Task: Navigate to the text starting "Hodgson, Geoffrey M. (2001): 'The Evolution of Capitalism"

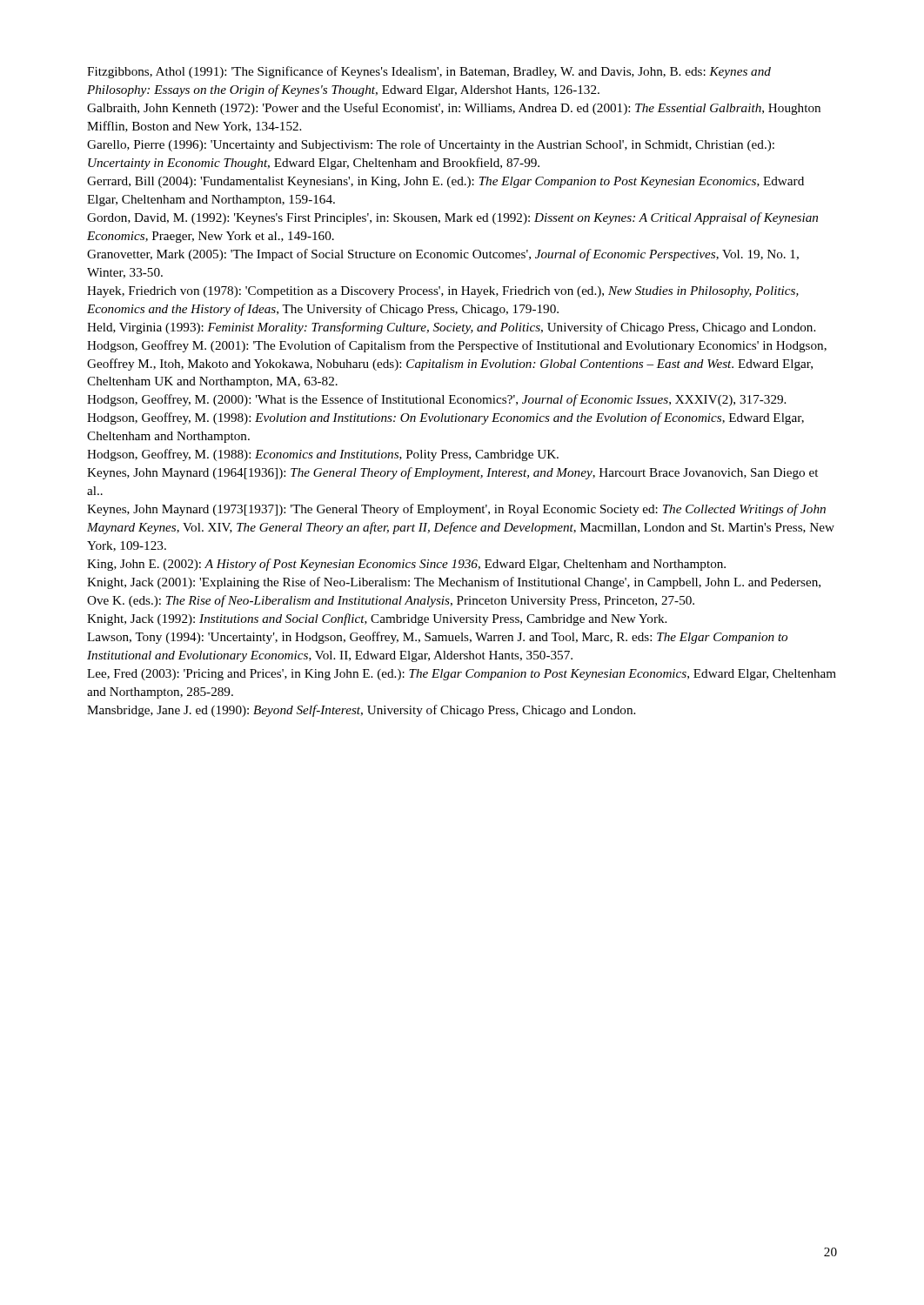Action: tap(462, 364)
